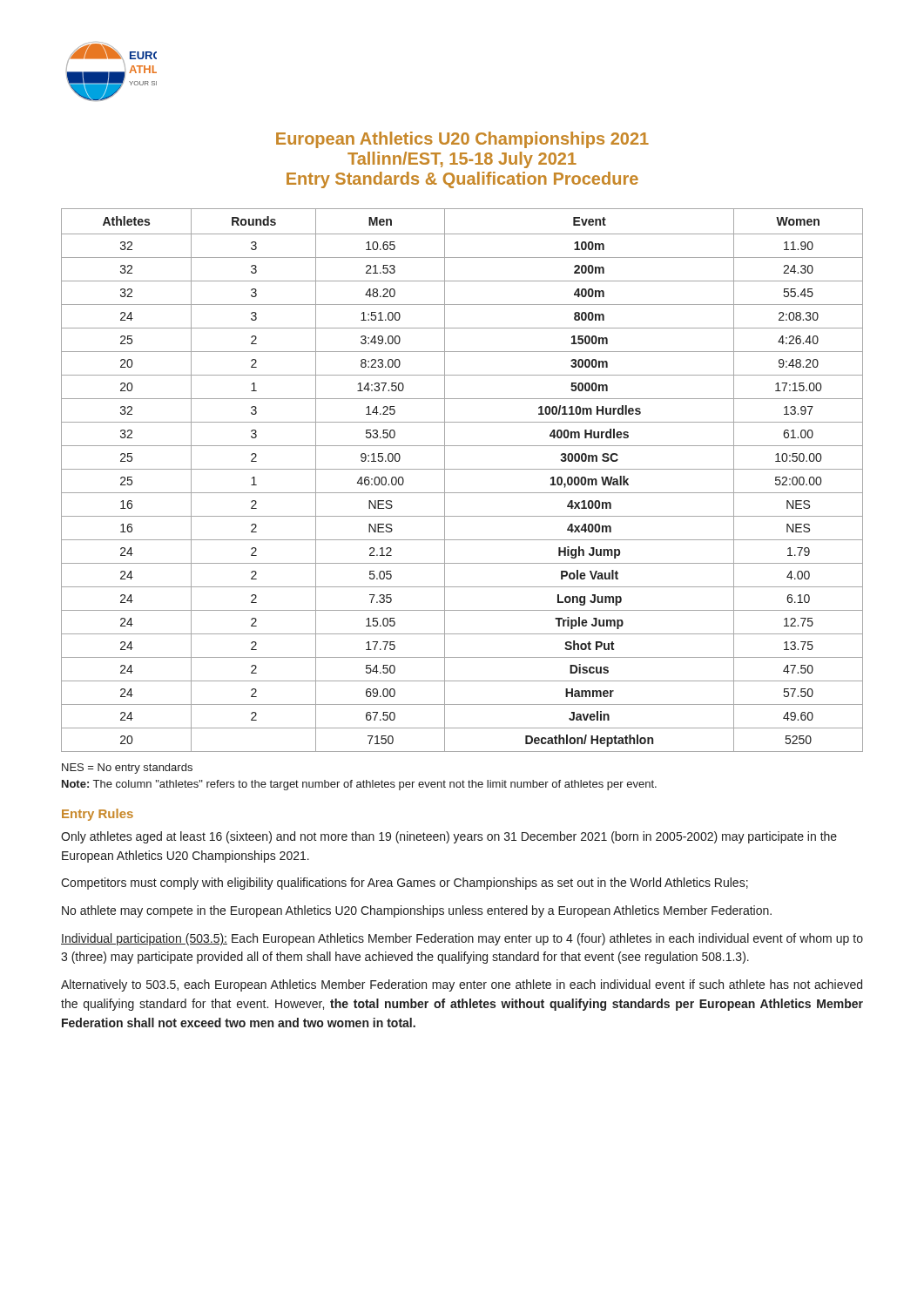The image size is (924, 1307).
Task: Select the element starting "NES = No entry standards"
Action: click(x=127, y=767)
